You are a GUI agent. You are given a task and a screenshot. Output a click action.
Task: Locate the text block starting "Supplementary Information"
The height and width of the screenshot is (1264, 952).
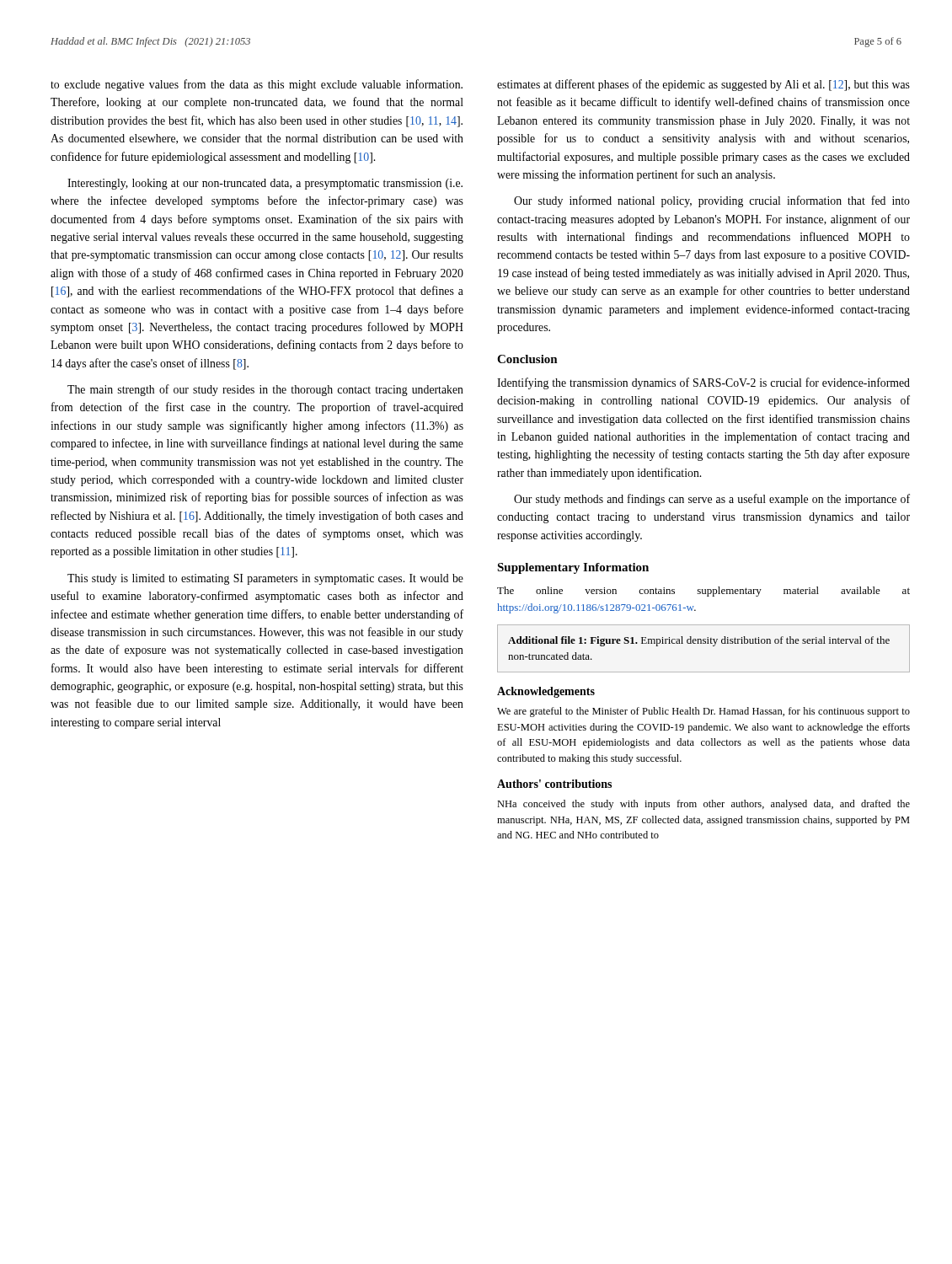coord(573,567)
